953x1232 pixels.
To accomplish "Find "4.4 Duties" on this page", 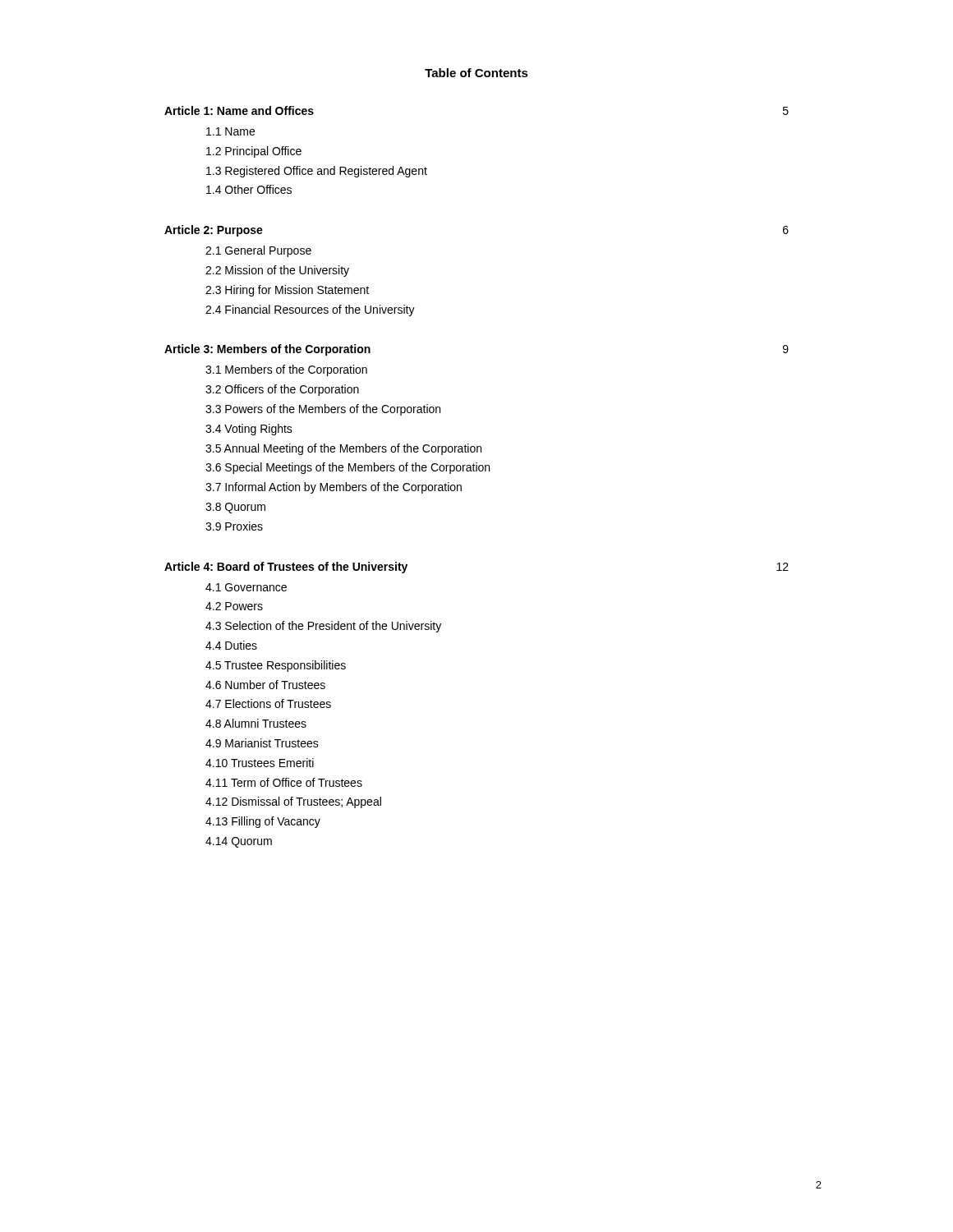I will tap(231, 646).
